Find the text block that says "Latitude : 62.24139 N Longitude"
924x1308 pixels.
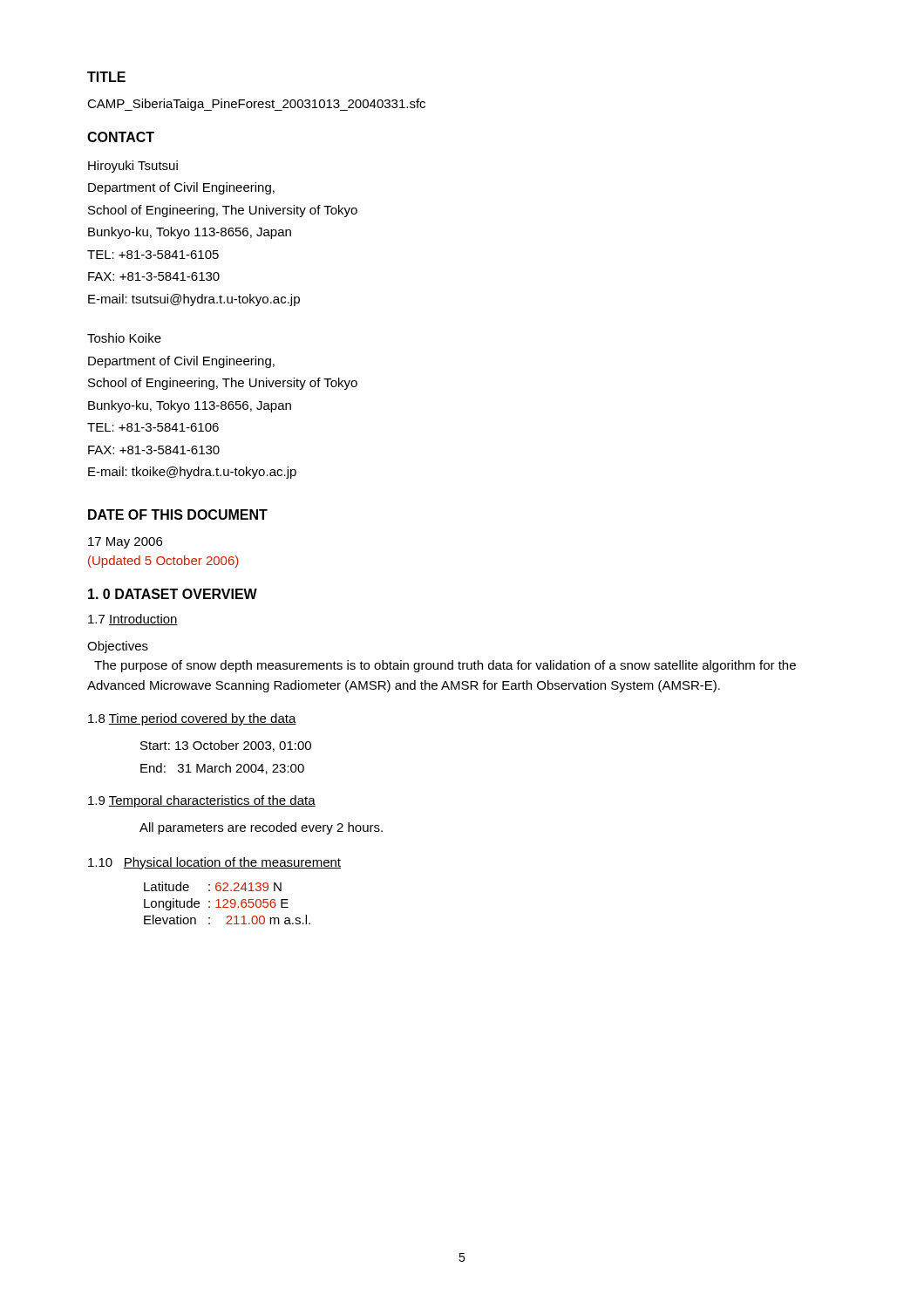point(227,903)
